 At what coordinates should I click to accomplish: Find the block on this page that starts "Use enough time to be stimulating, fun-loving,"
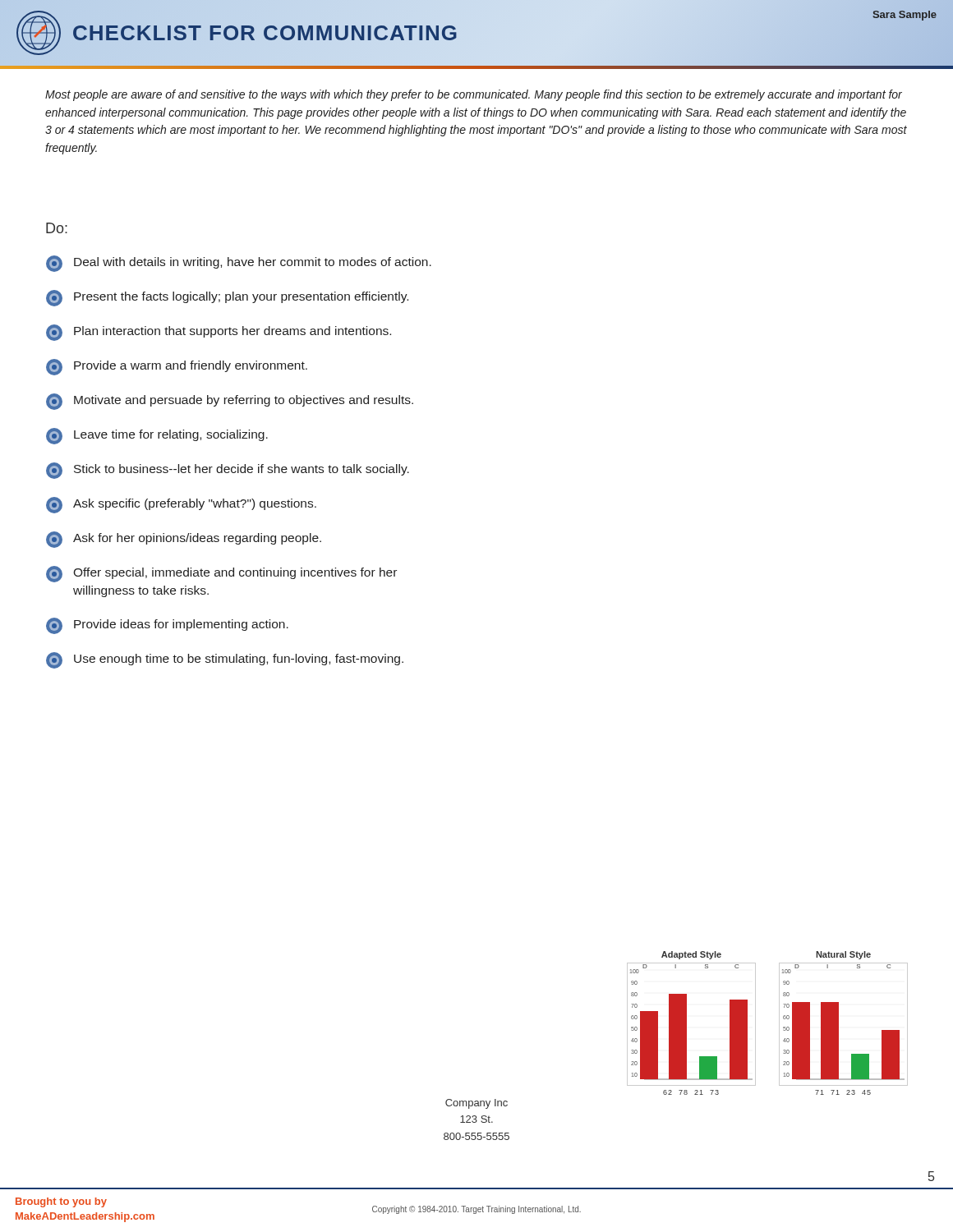pos(225,659)
